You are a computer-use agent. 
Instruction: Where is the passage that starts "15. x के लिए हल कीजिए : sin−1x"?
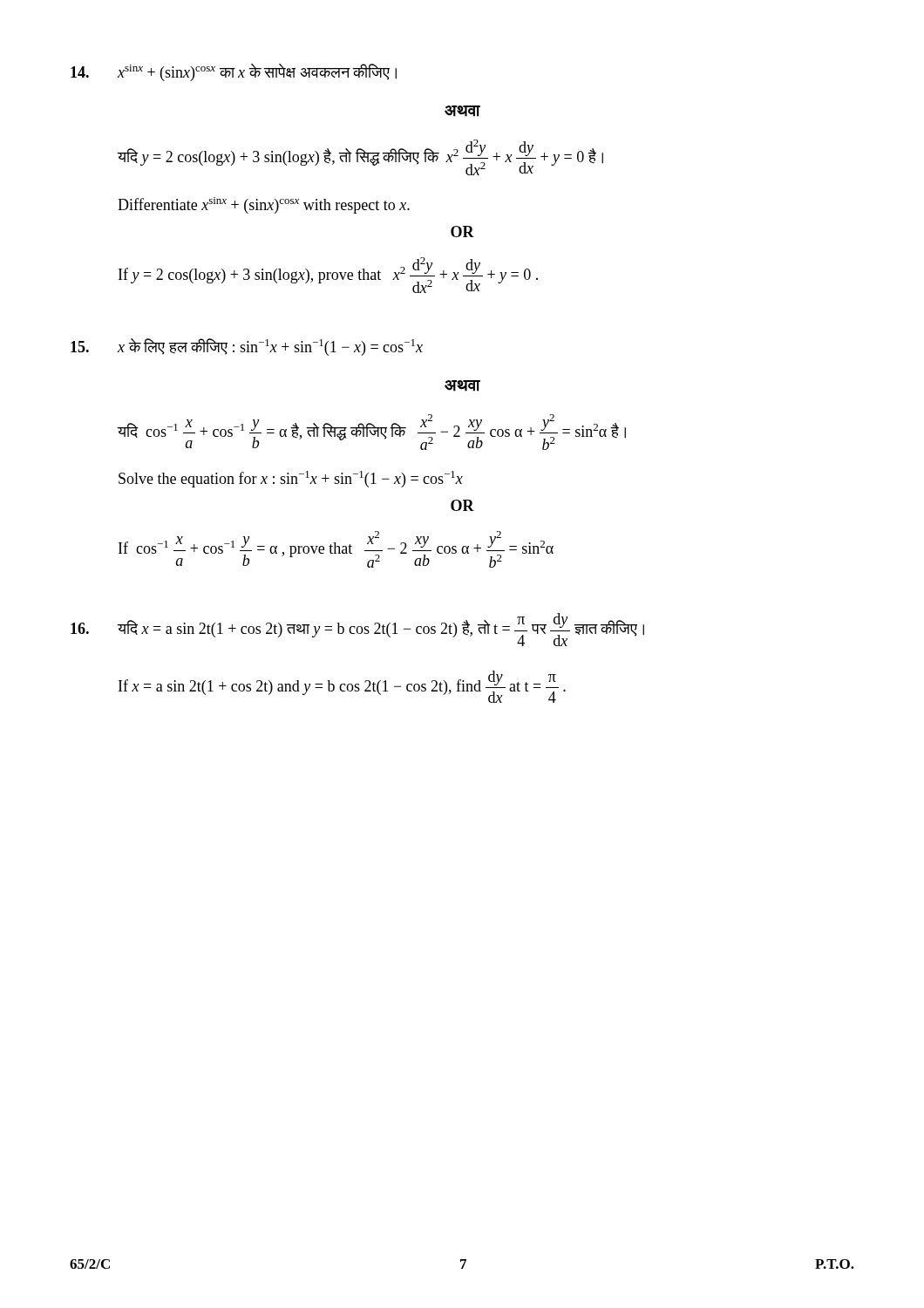point(246,346)
